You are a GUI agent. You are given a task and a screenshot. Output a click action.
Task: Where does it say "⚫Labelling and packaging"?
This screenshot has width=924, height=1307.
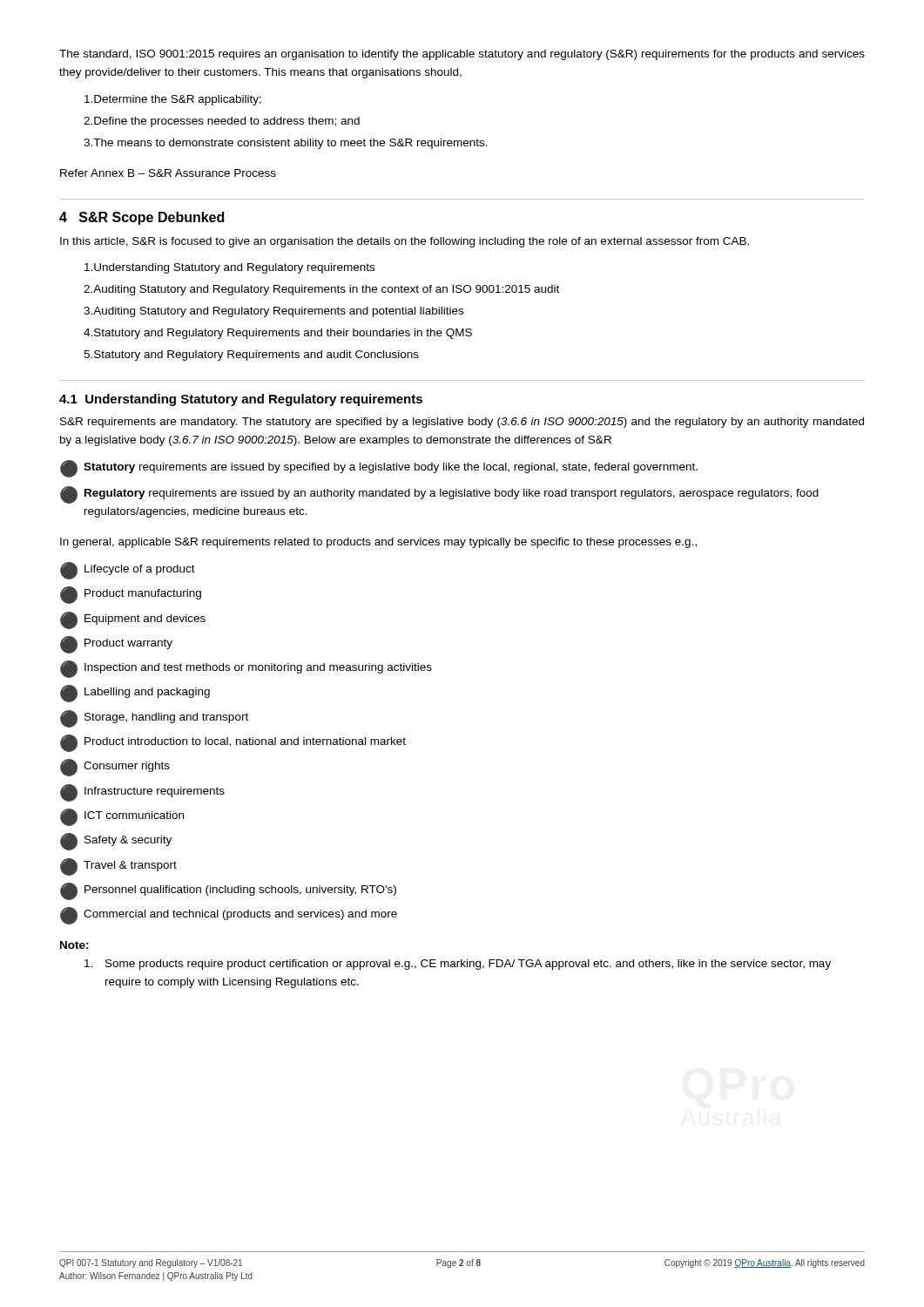tap(135, 694)
